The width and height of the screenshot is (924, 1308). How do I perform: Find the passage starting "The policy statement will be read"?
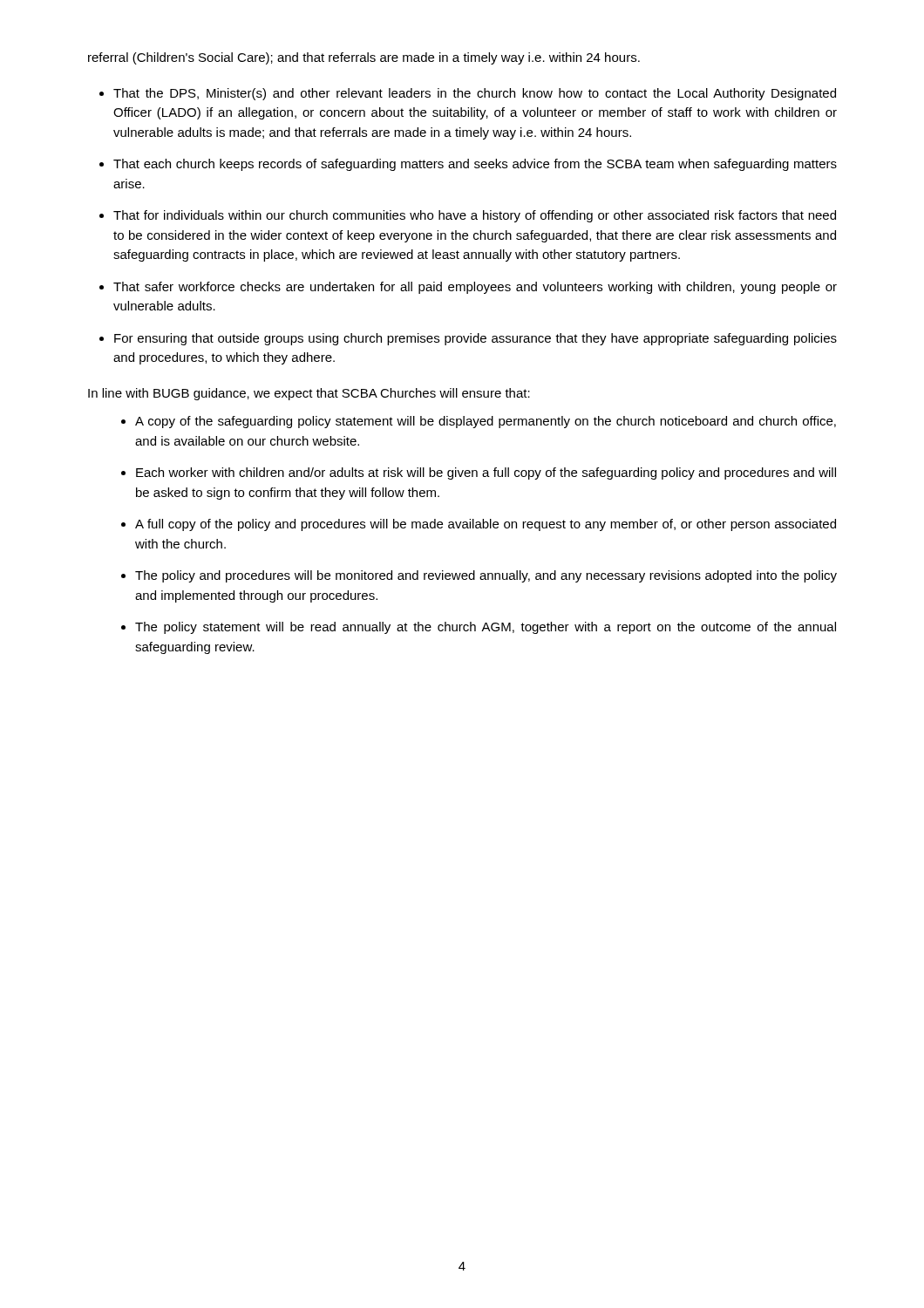(486, 636)
